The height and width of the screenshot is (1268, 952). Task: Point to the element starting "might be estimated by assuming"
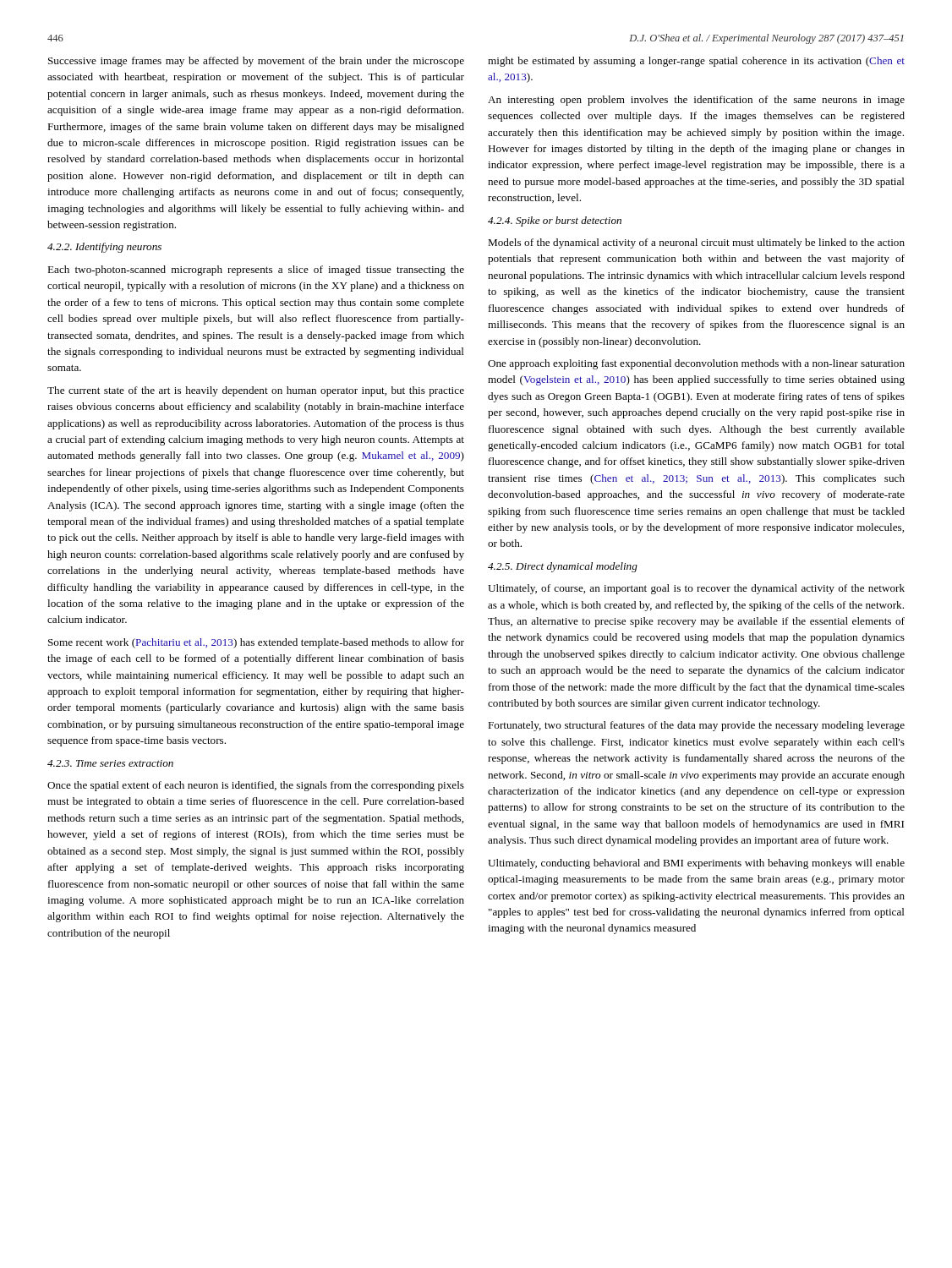696,69
